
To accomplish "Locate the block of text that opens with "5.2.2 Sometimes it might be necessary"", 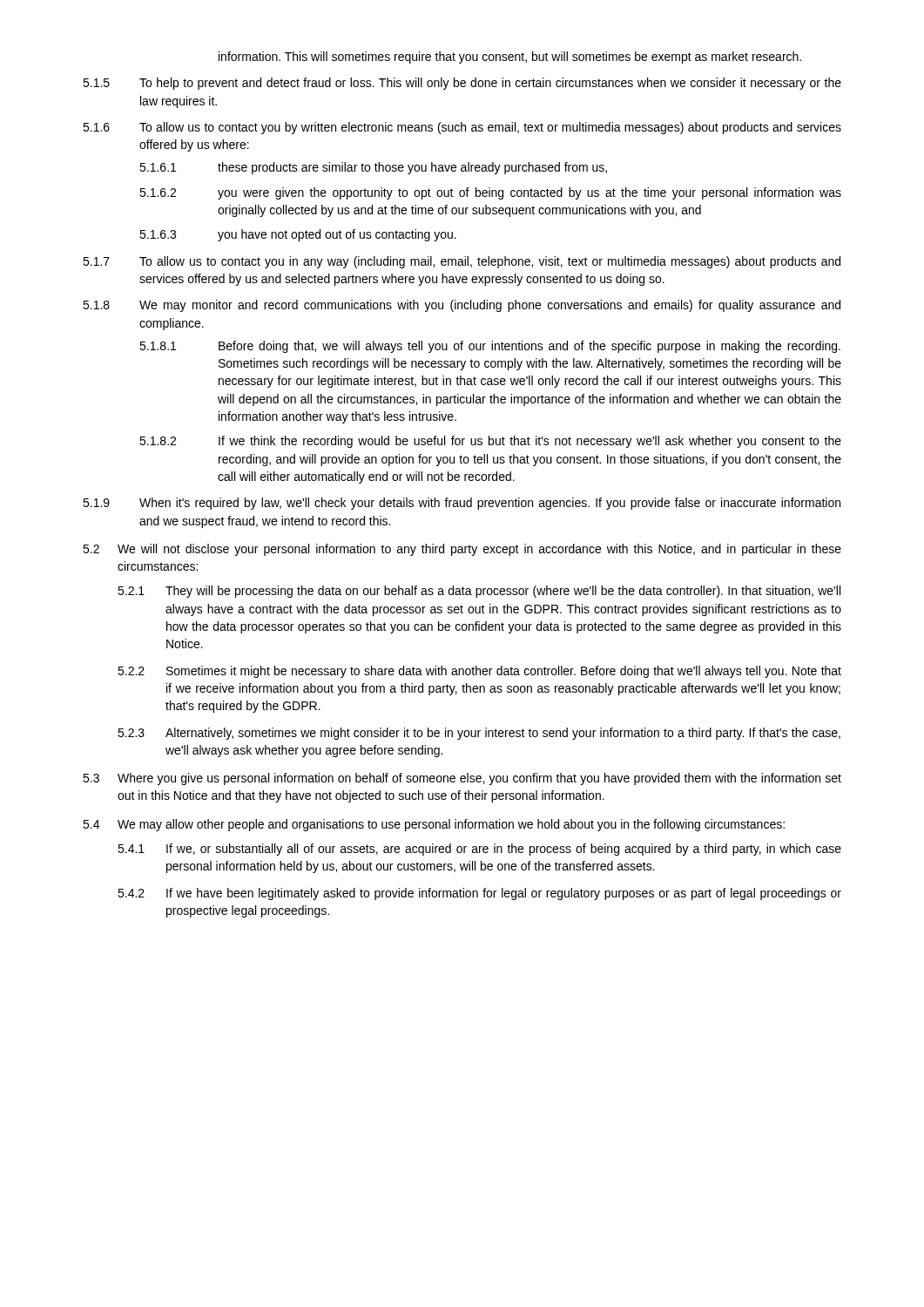I will coord(479,688).
